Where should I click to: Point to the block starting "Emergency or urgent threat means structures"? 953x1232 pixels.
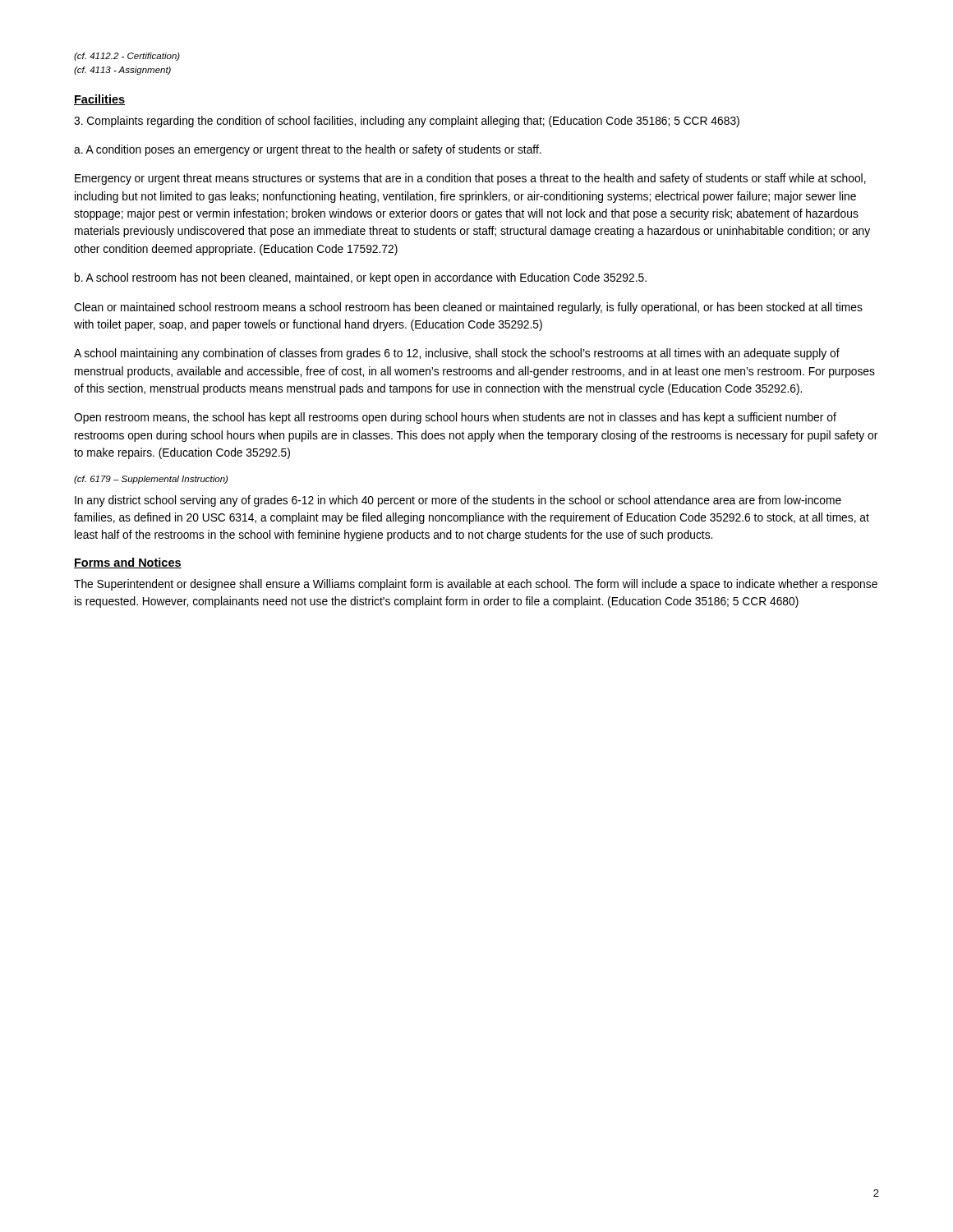(x=472, y=214)
